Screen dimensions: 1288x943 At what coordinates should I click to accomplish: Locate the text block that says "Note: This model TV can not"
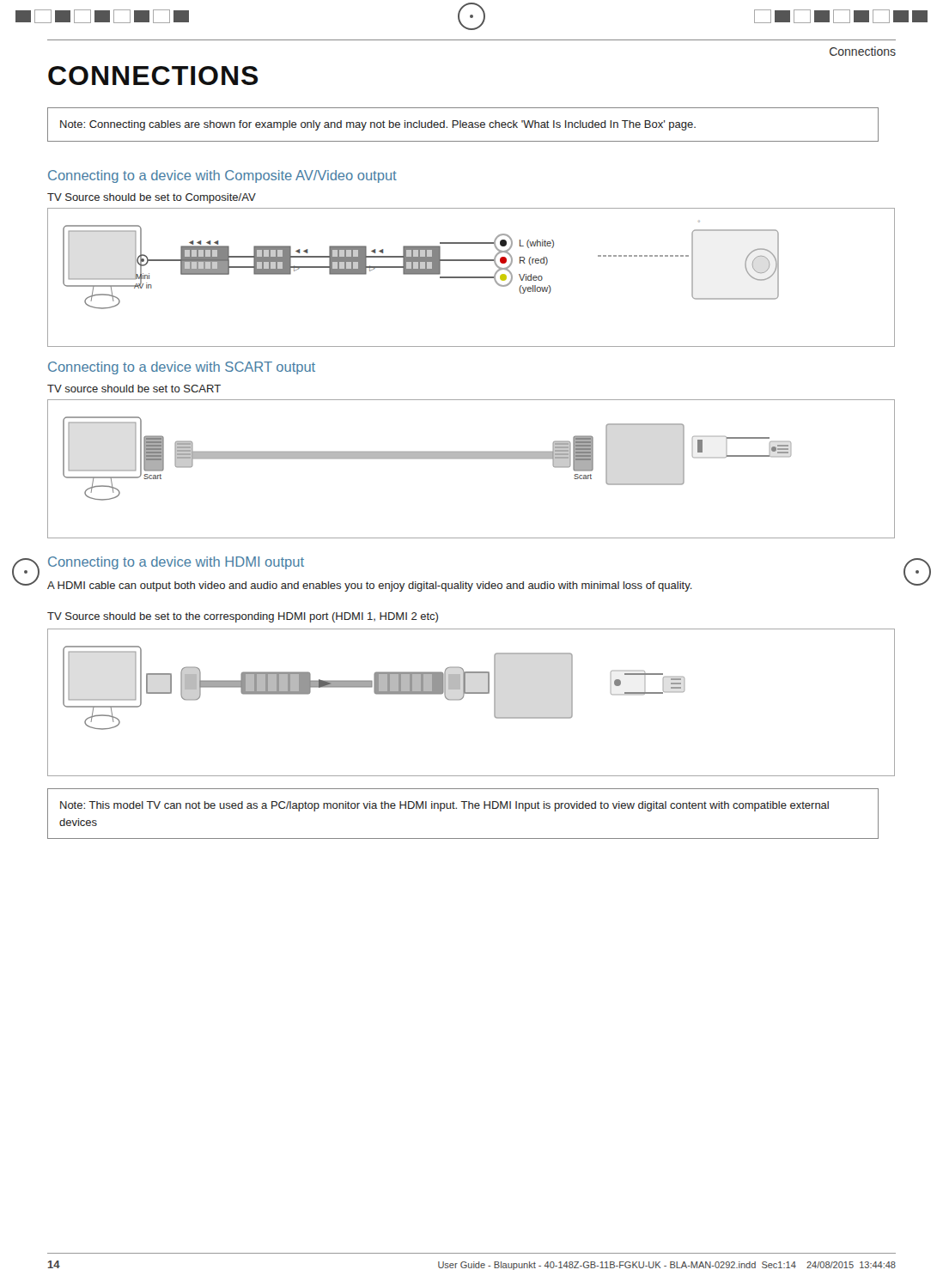pos(444,813)
